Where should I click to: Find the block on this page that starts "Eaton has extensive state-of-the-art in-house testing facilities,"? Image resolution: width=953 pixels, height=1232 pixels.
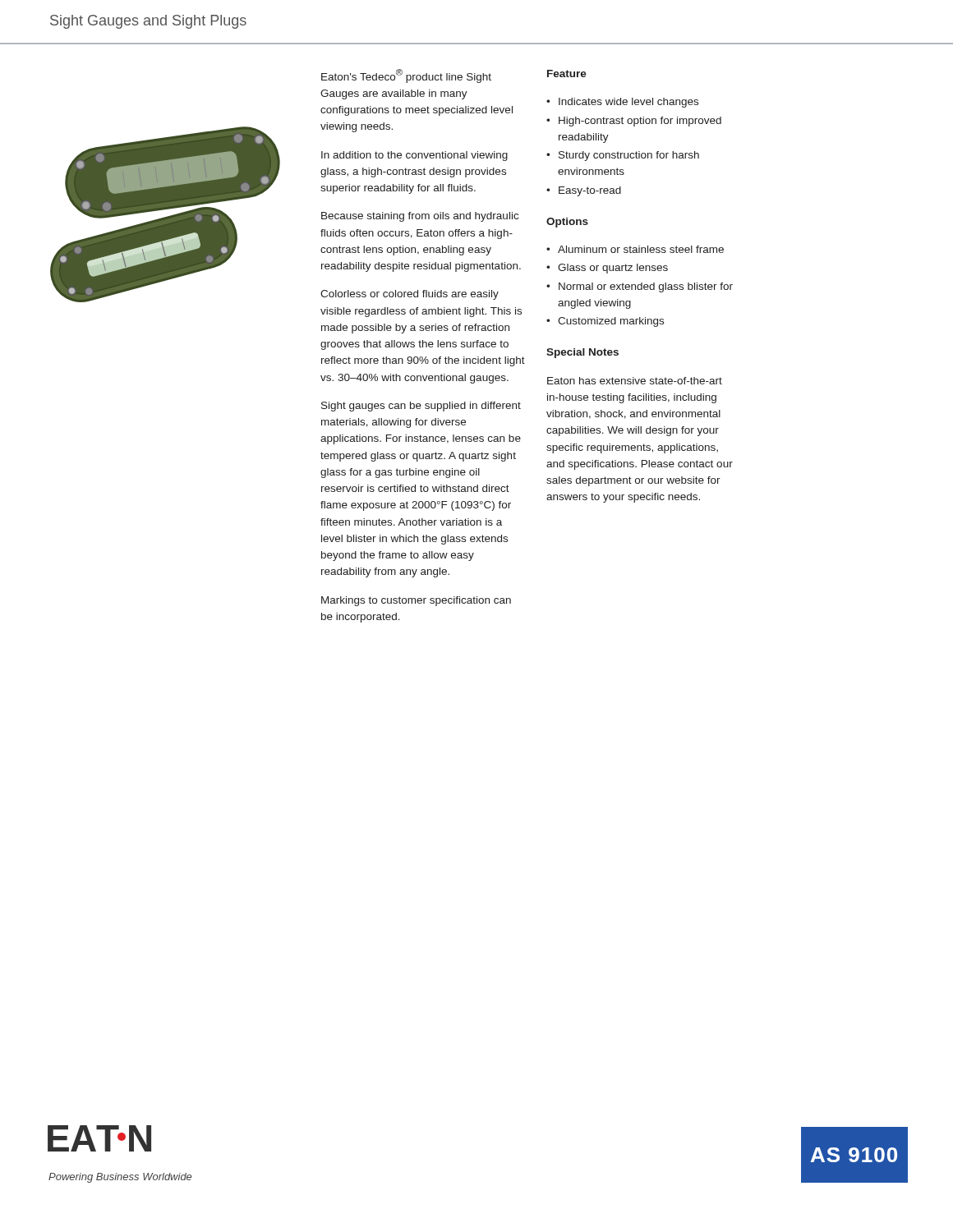641,439
